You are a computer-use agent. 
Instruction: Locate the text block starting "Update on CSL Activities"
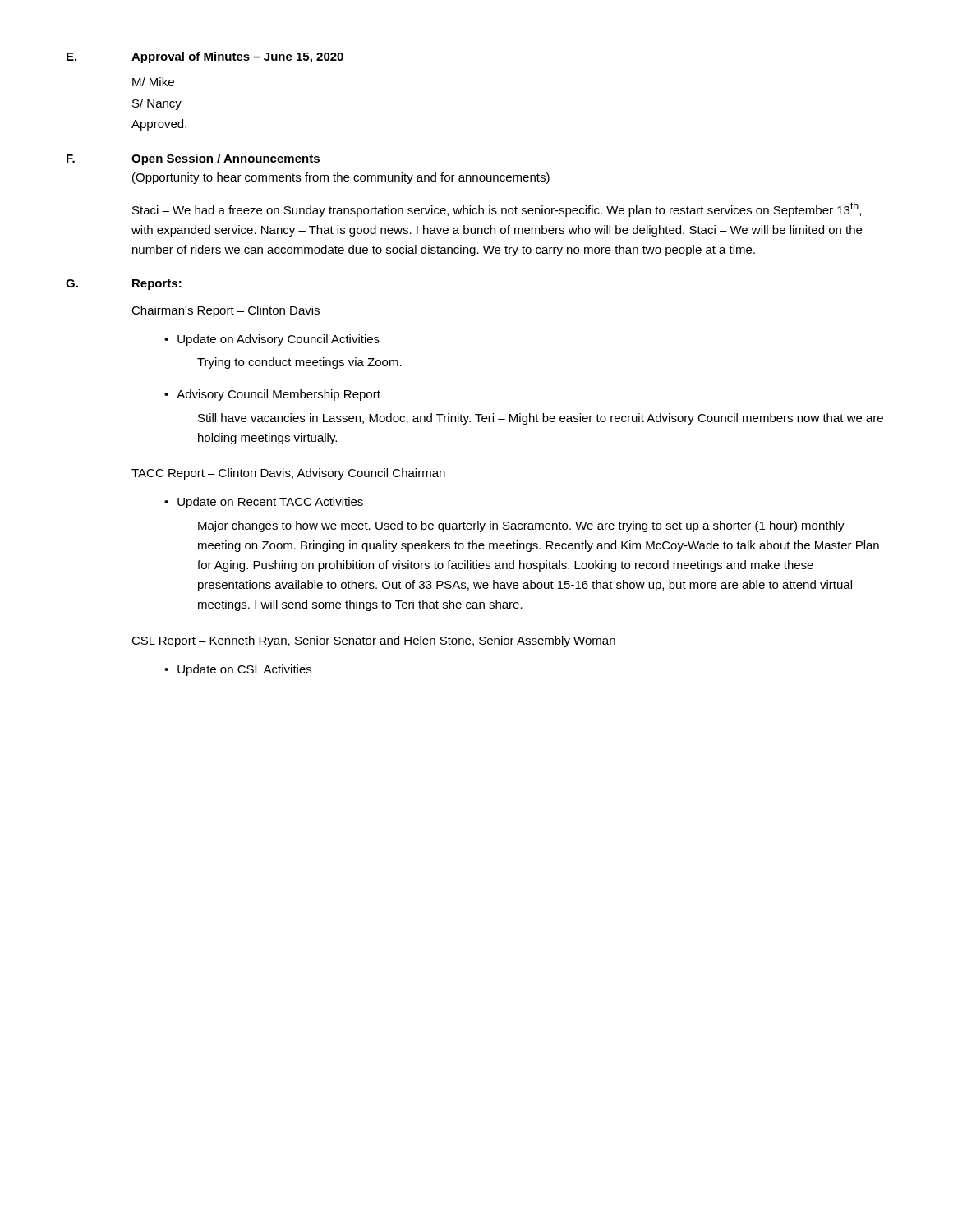point(244,669)
